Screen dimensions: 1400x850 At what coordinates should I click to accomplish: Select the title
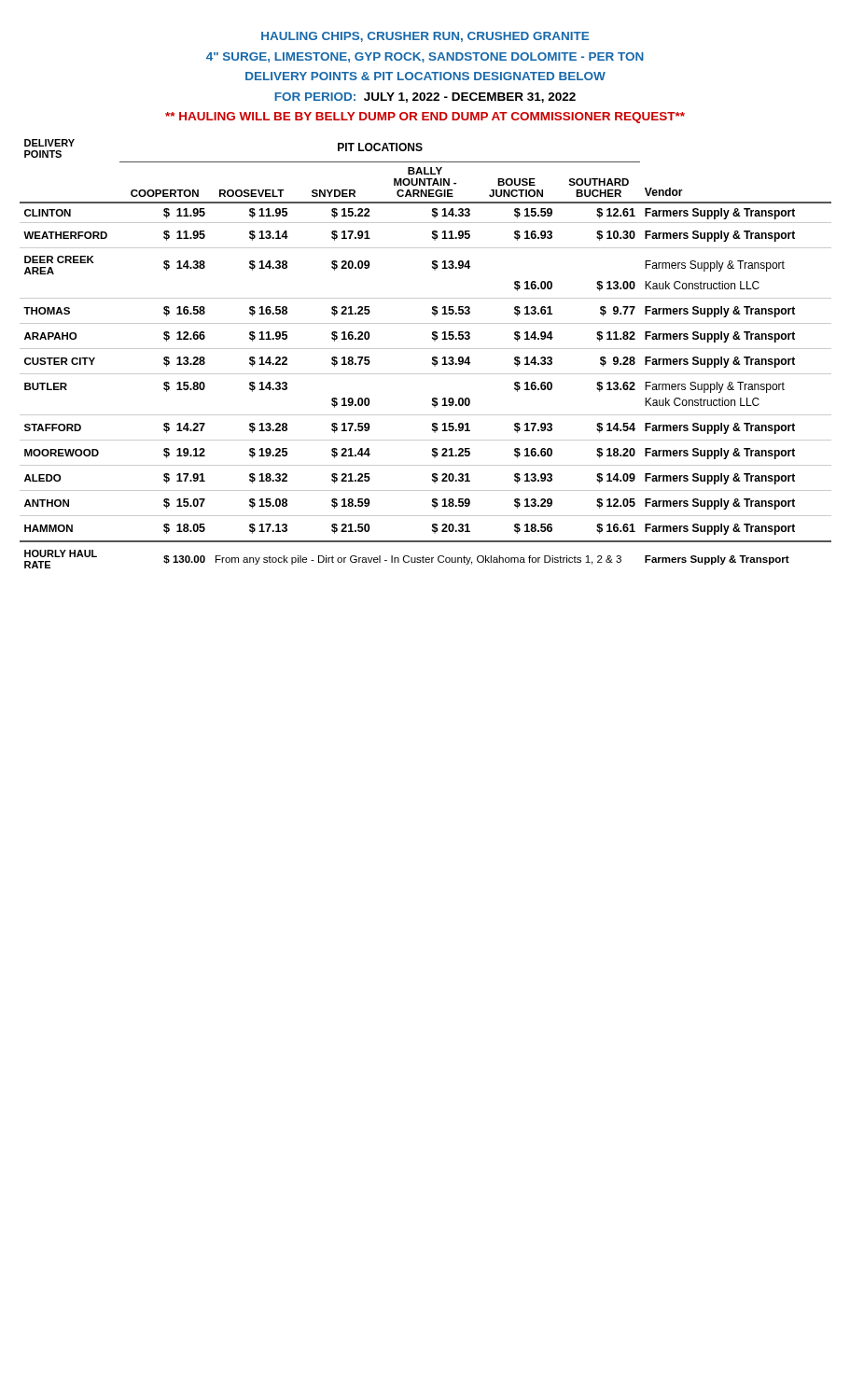[x=425, y=77]
